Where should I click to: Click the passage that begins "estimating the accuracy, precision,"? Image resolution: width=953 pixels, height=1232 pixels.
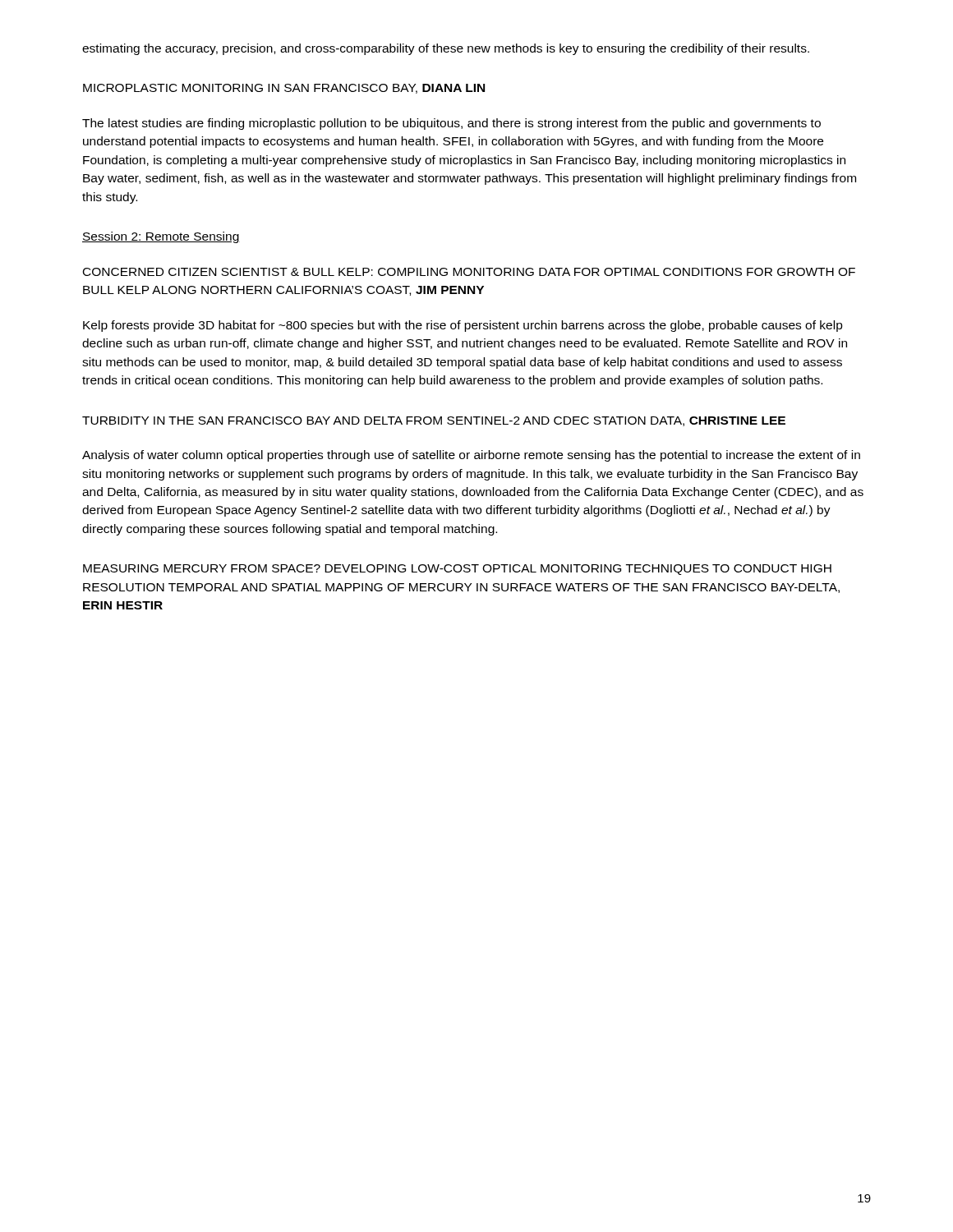pyautogui.click(x=446, y=48)
